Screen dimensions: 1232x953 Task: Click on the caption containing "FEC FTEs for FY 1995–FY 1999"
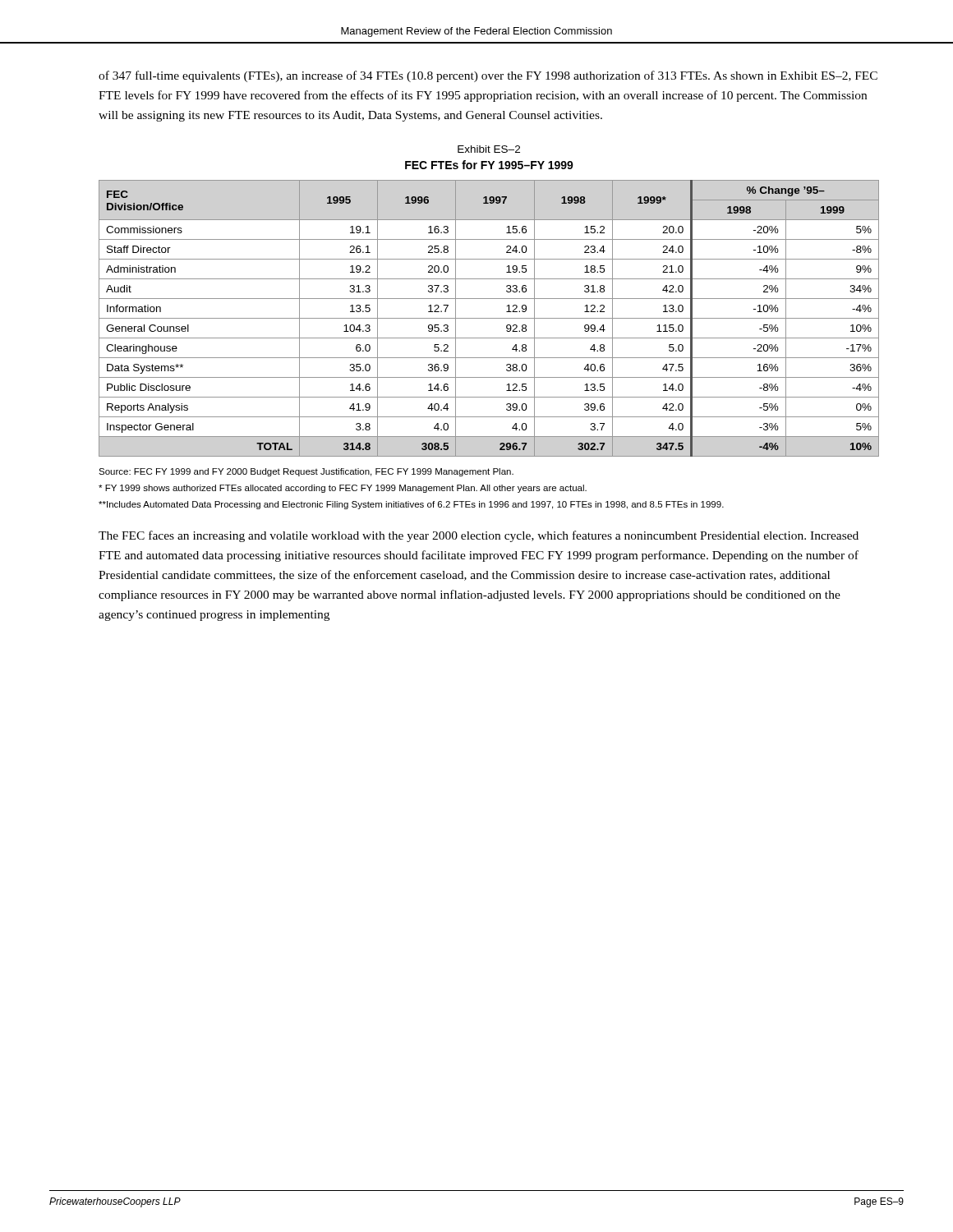click(x=489, y=165)
